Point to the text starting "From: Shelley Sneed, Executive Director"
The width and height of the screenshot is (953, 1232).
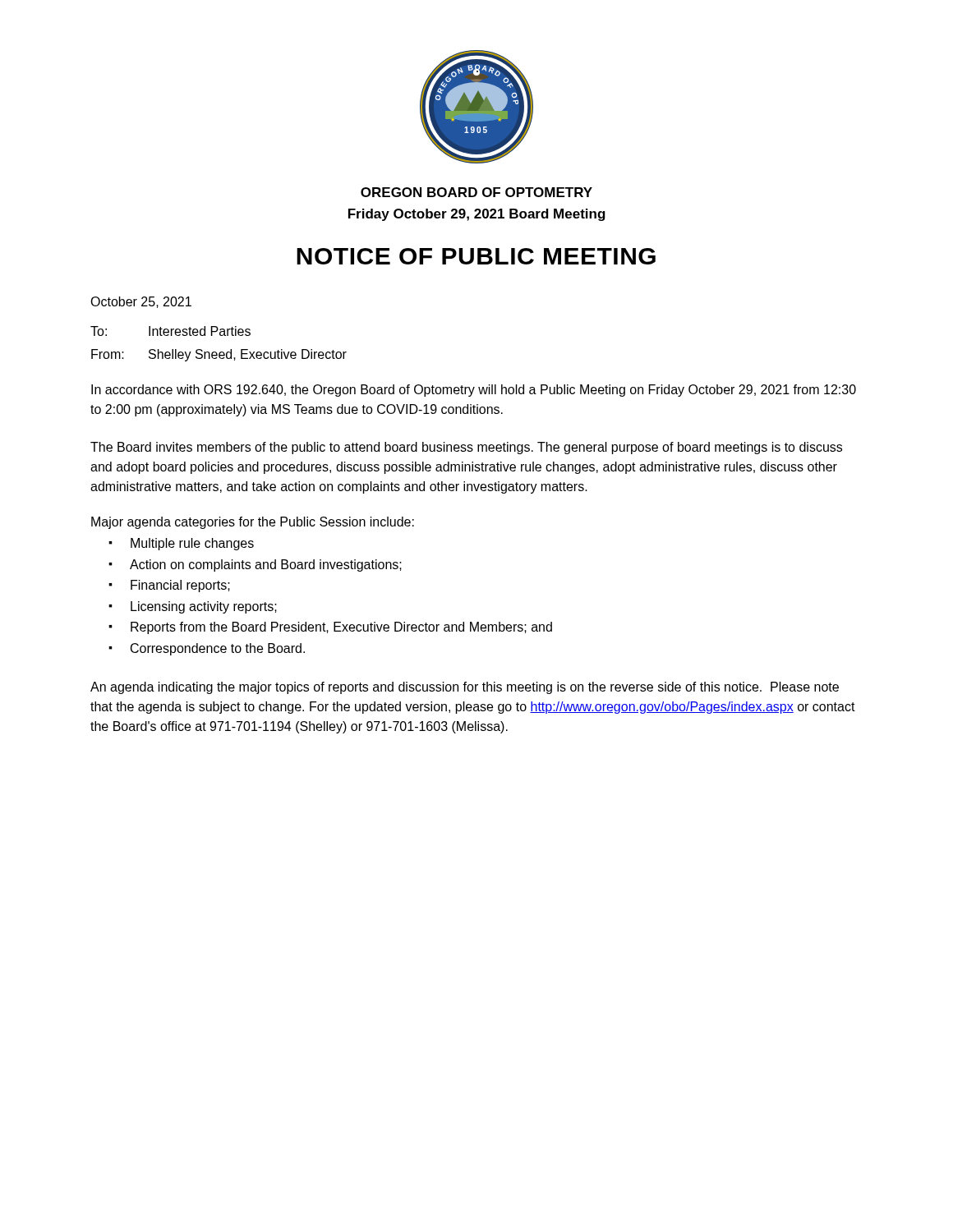pyautogui.click(x=219, y=355)
